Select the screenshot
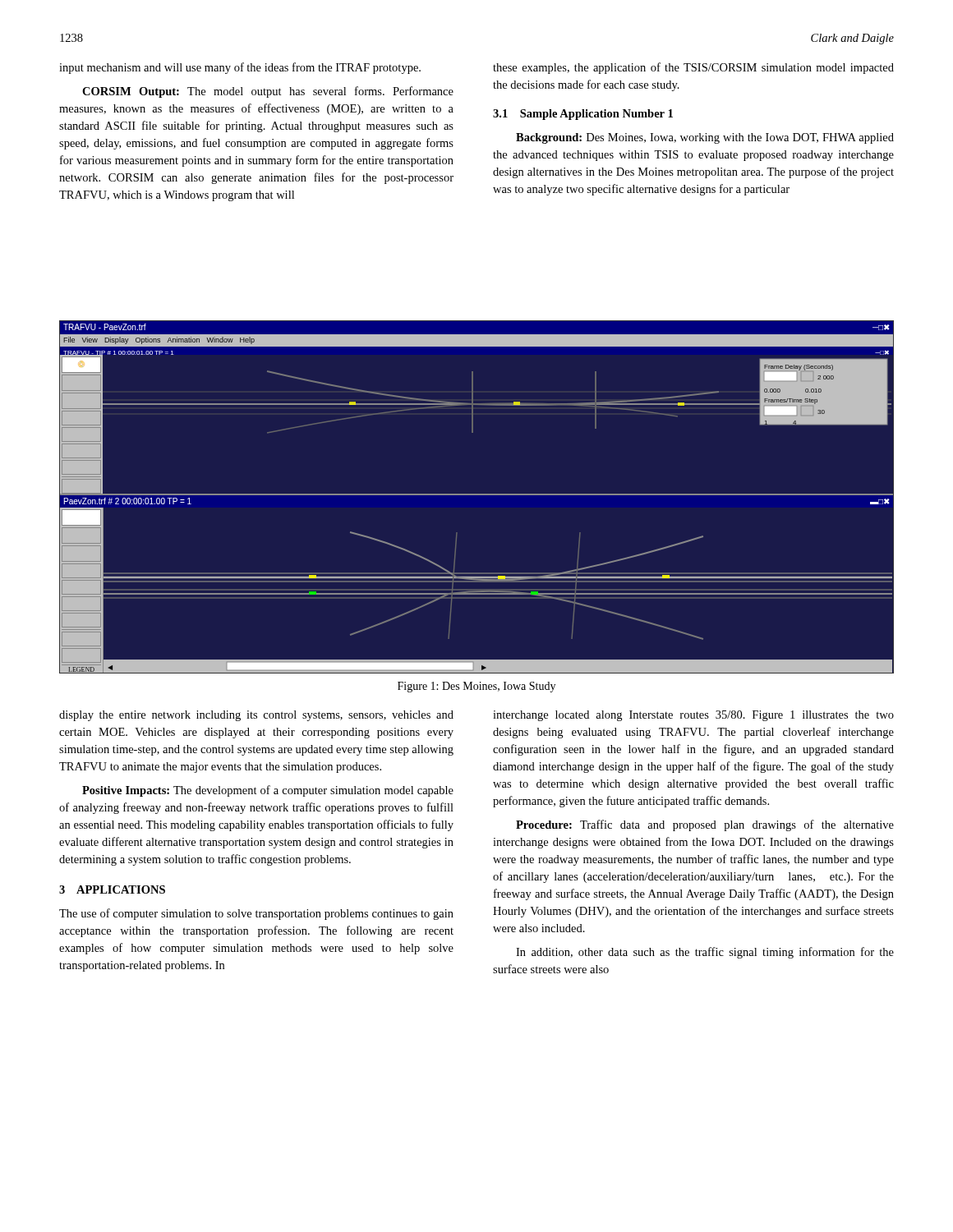The width and height of the screenshot is (953, 1232). pyautogui.click(x=476, y=497)
